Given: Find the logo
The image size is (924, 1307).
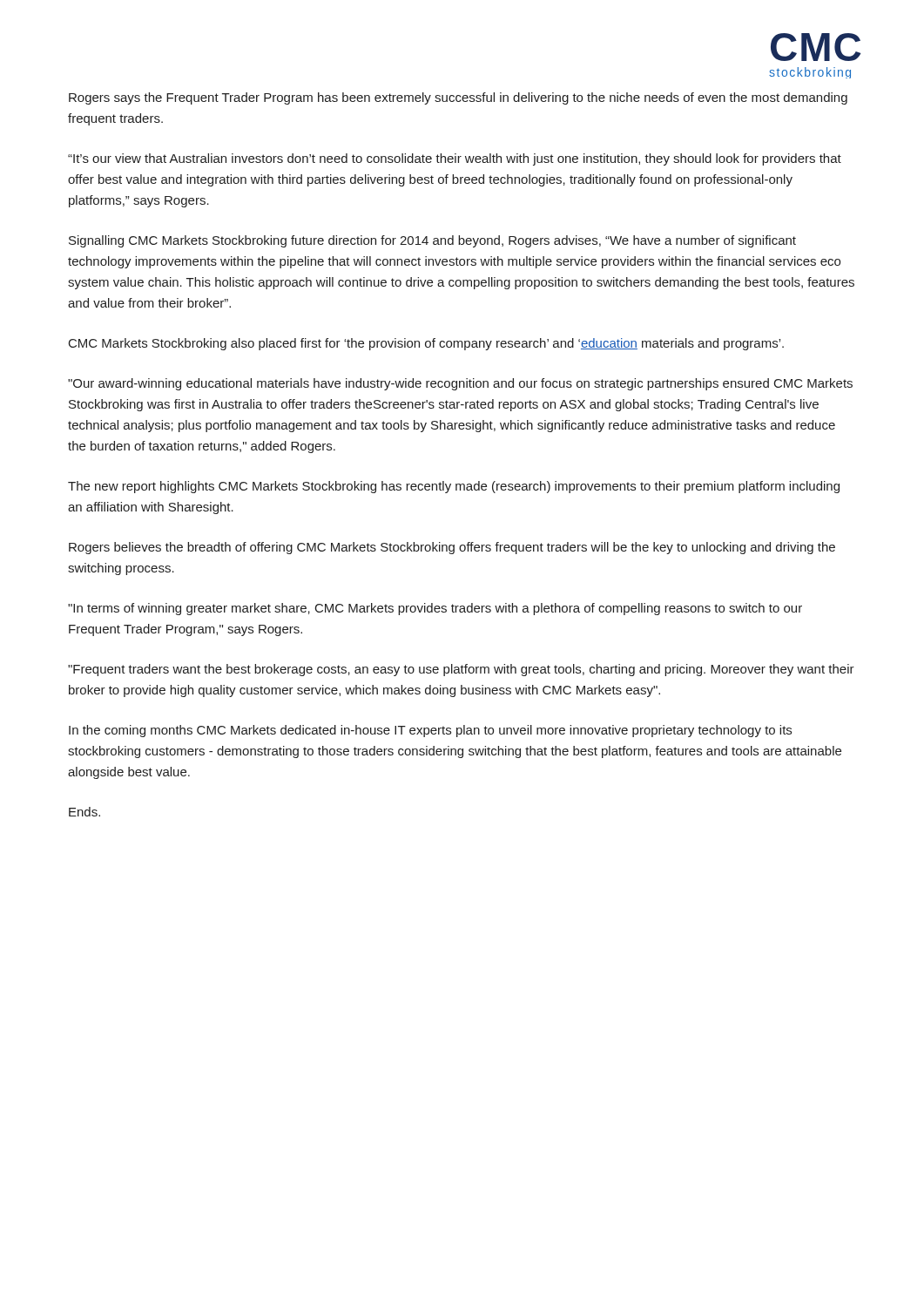Looking at the screenshot, I should point(826,51).
